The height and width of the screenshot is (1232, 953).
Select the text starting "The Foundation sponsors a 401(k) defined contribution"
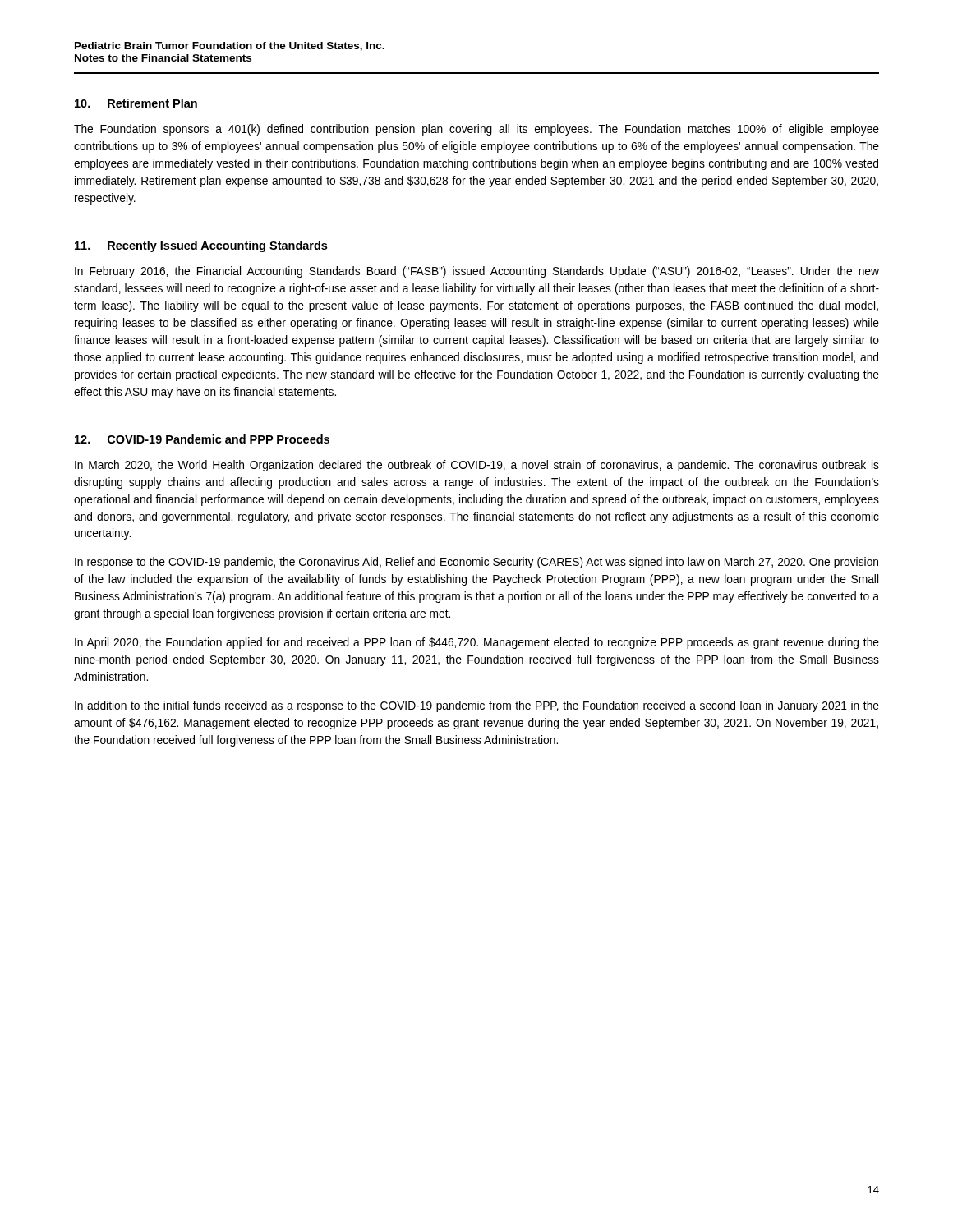[x=476, y=164]
